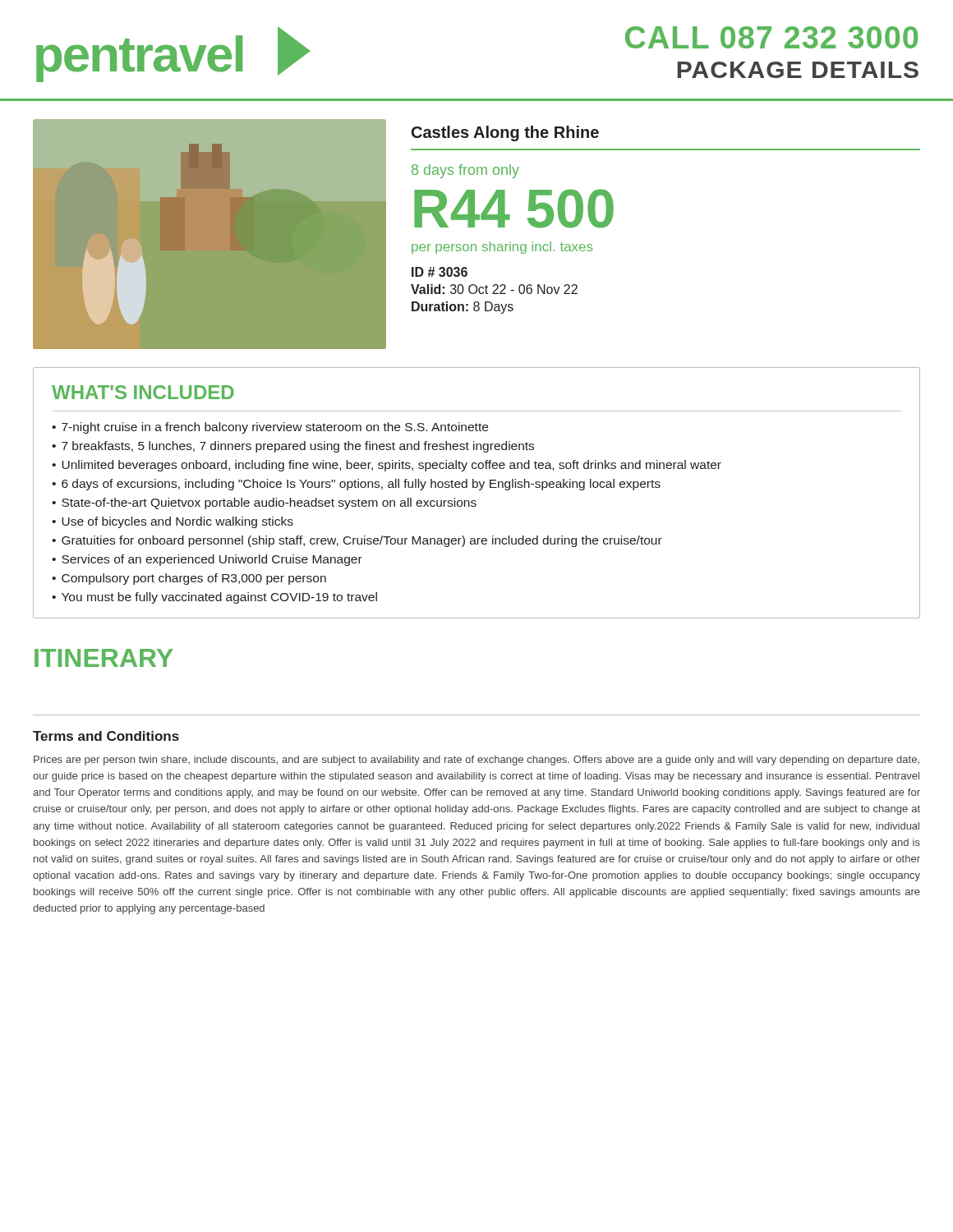Select the title
The height and width of the screenshot is (1232, 953).
(x=772, y=53)
